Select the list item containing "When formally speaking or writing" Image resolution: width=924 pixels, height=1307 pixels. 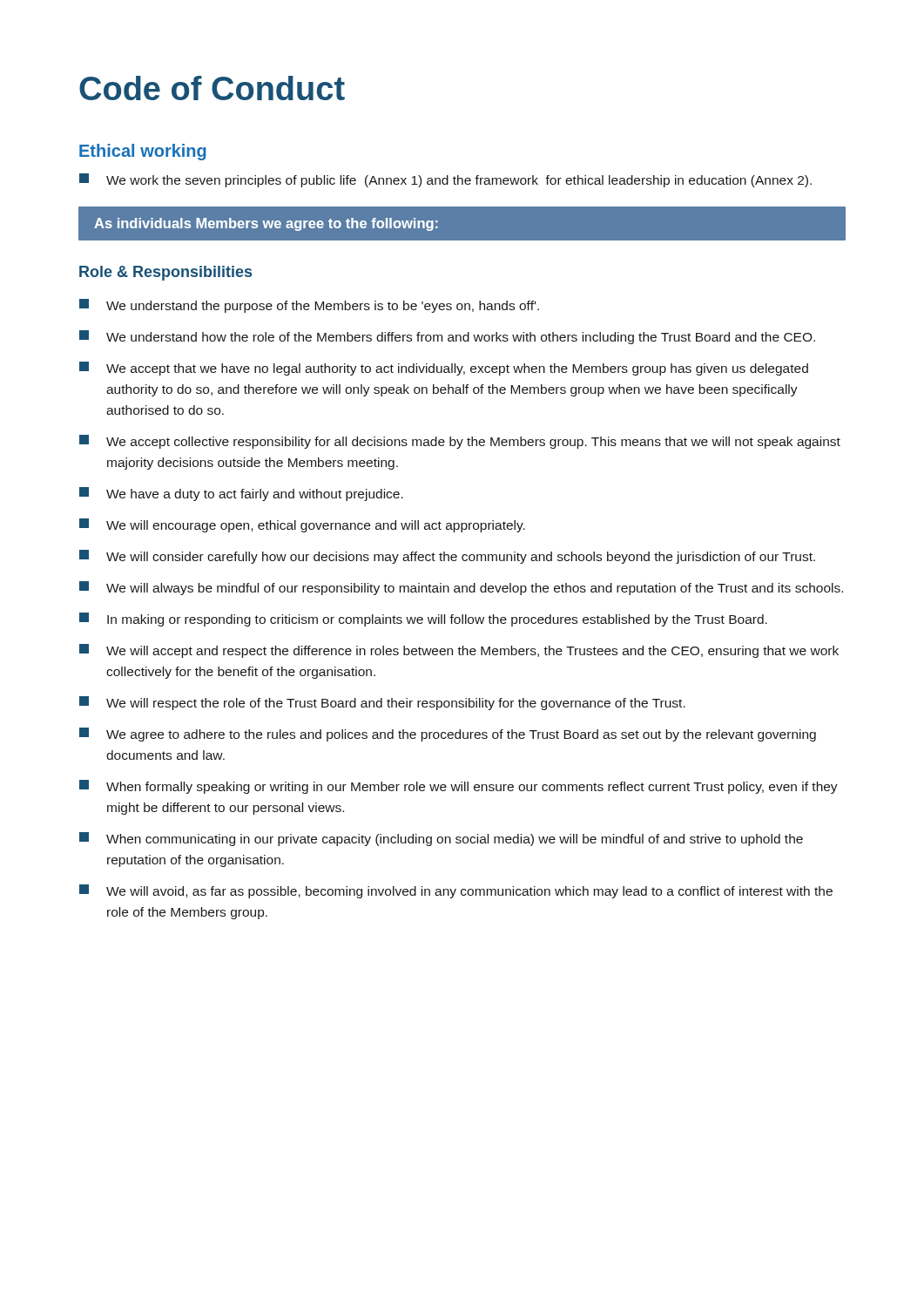coord(462,797)
